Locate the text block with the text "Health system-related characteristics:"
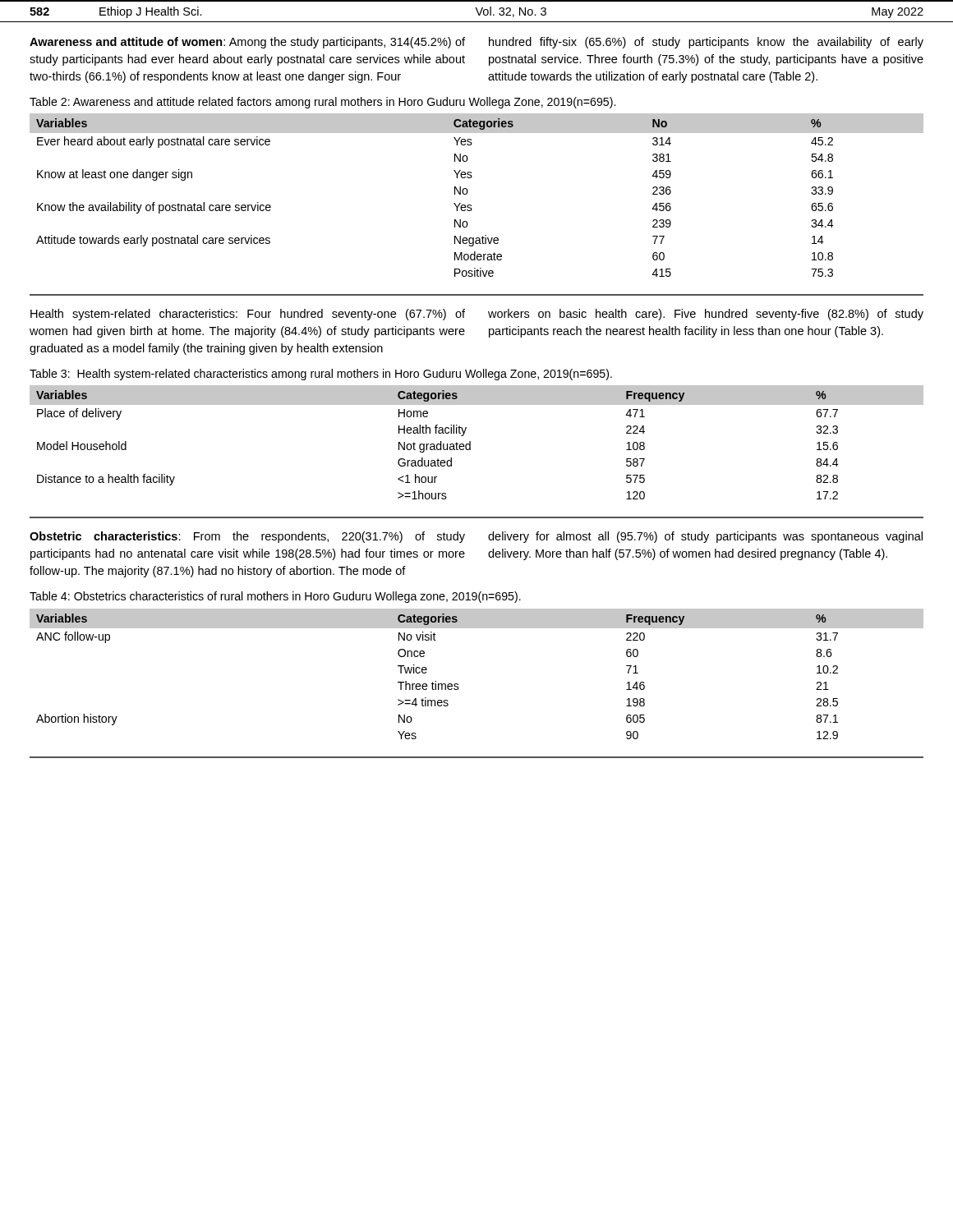The image size is (953, 1232). click(476, 332)
